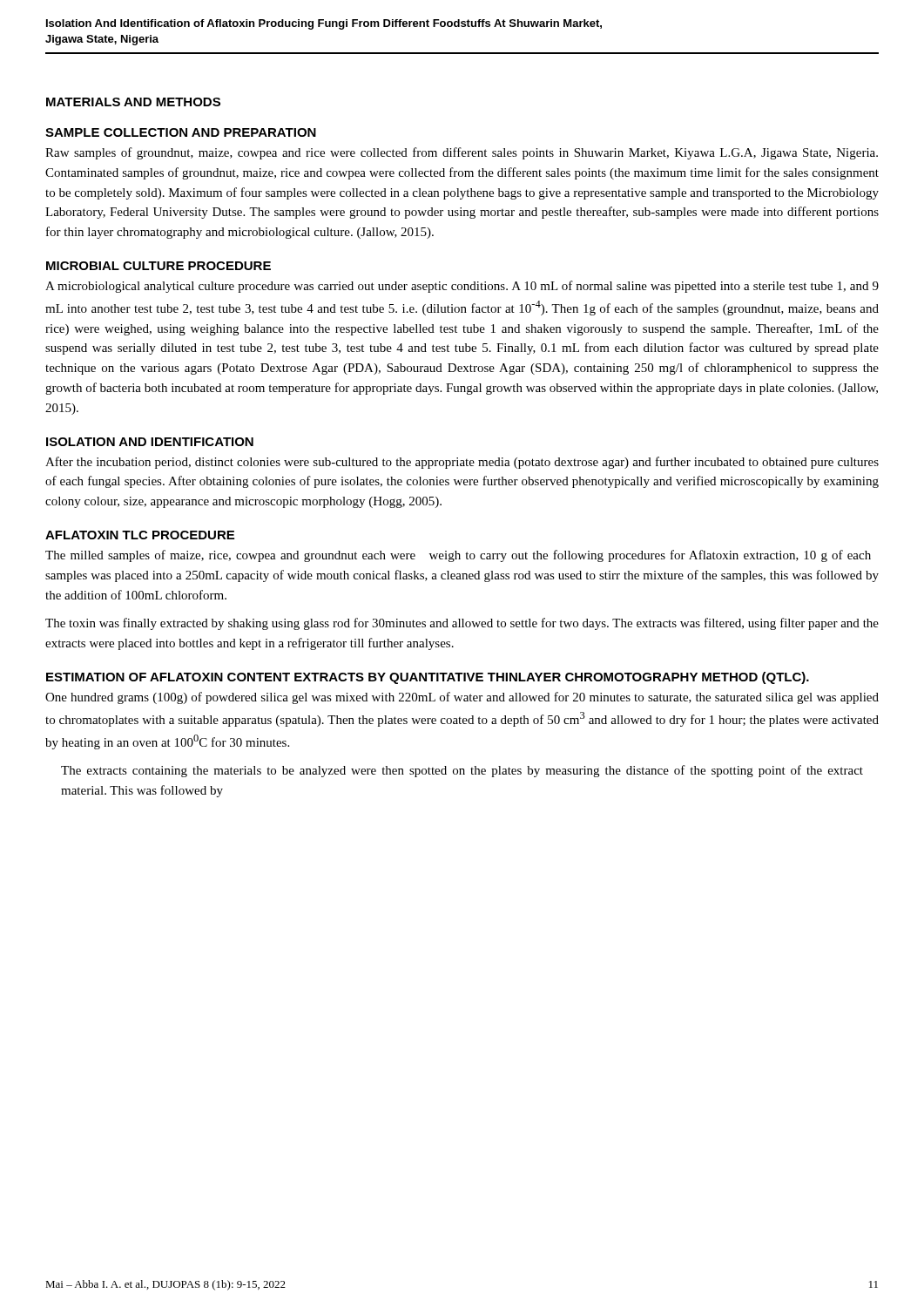The image size is (924, 1307).
Task: Locate the text block starting "ISOLATION AND IDENTIFICATION"
Action: pos(150,441)
